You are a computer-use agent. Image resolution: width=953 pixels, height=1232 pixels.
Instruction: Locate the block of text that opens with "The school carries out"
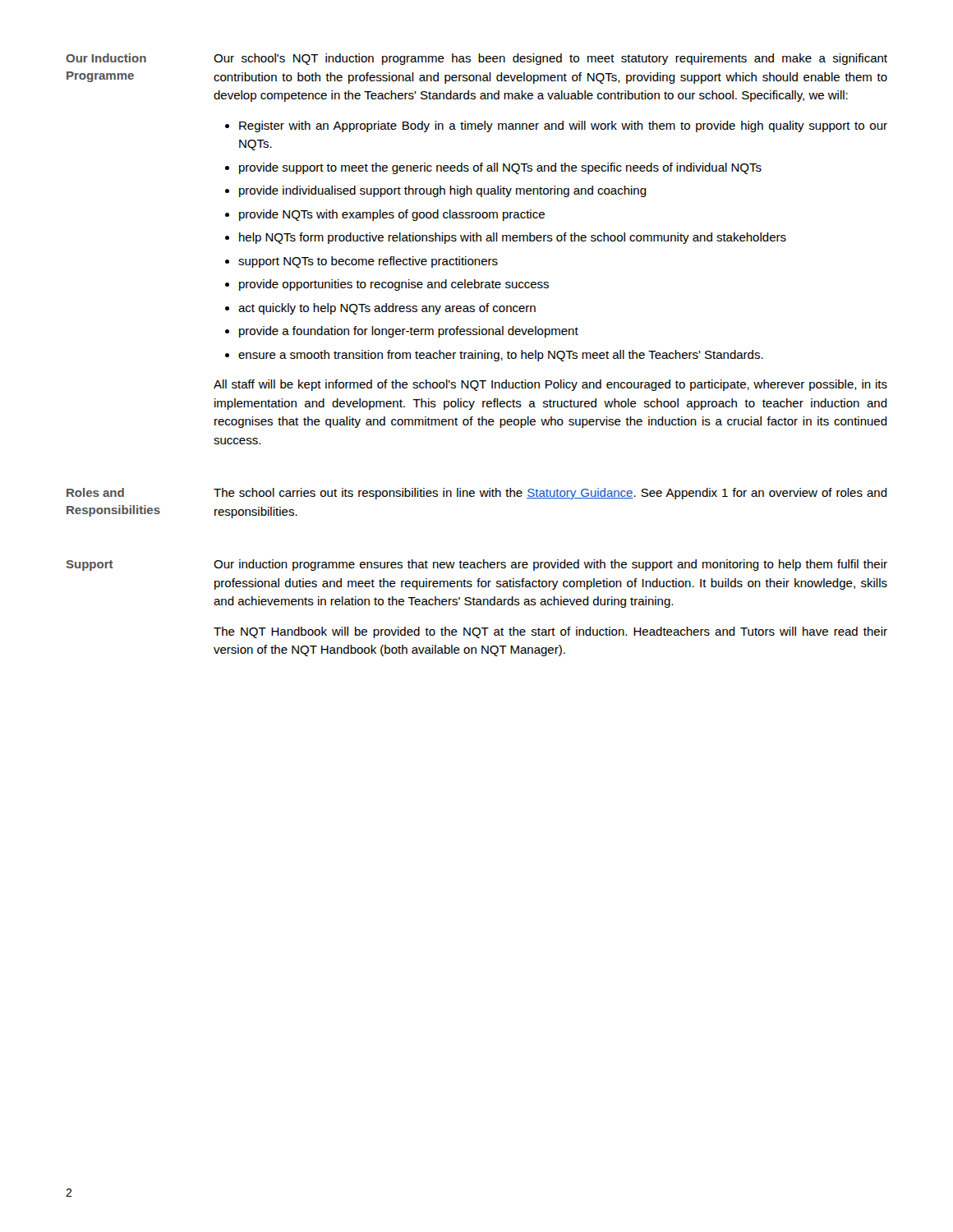click(550, 502)
